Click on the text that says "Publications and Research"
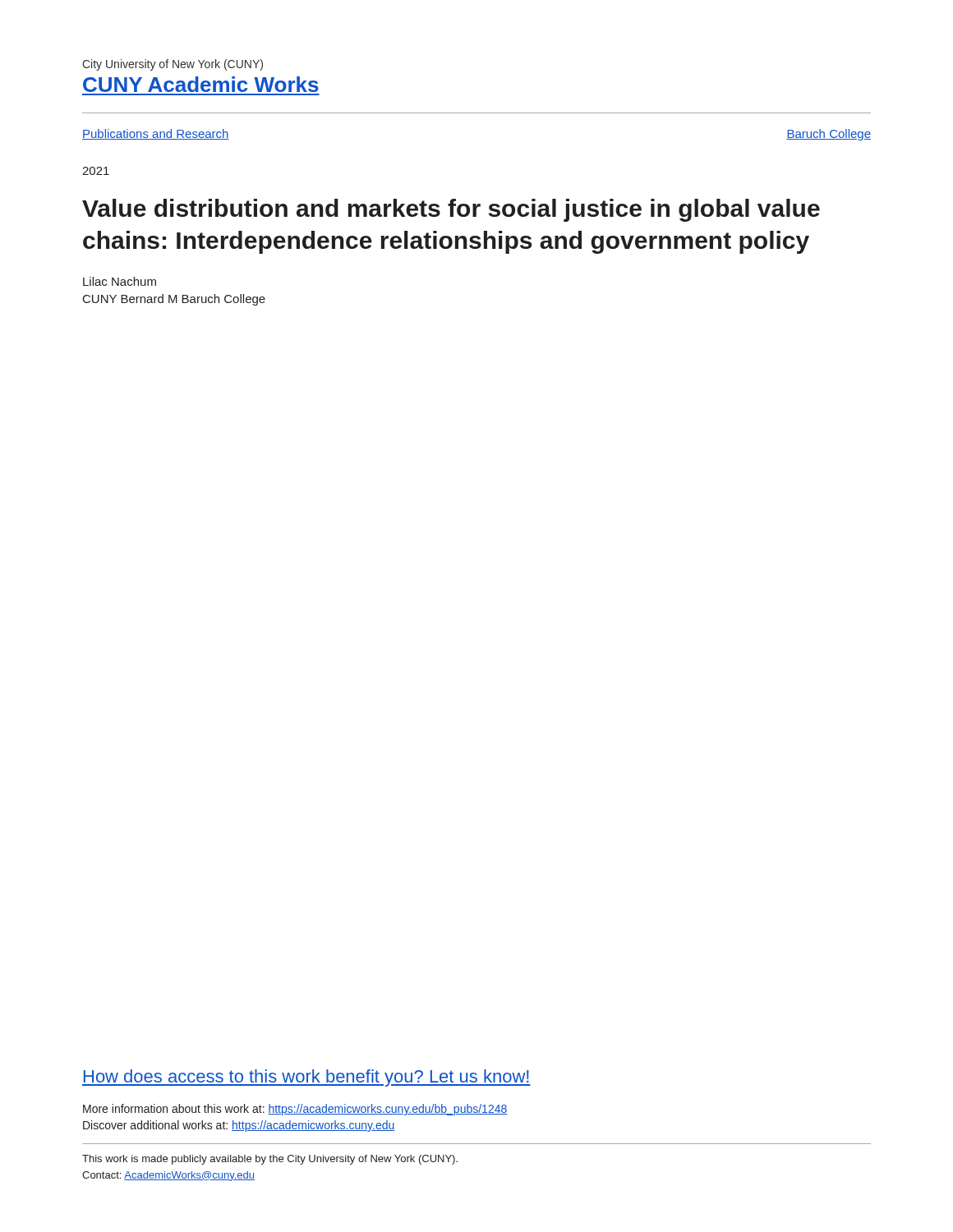This screenshot has width=953, height=1232. click(x=155, y=133)
